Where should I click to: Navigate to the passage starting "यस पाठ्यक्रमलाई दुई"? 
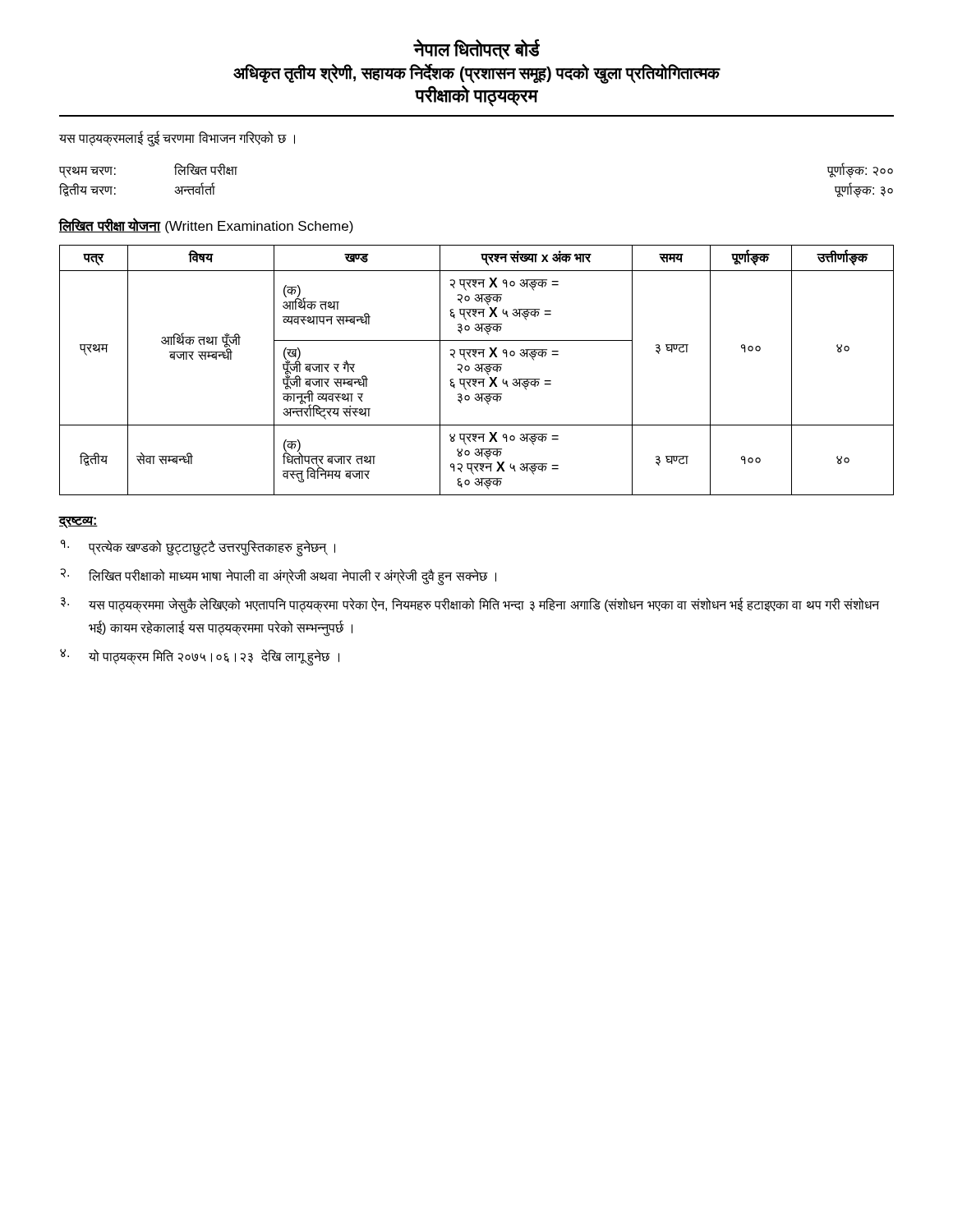(x=179, y=138)
